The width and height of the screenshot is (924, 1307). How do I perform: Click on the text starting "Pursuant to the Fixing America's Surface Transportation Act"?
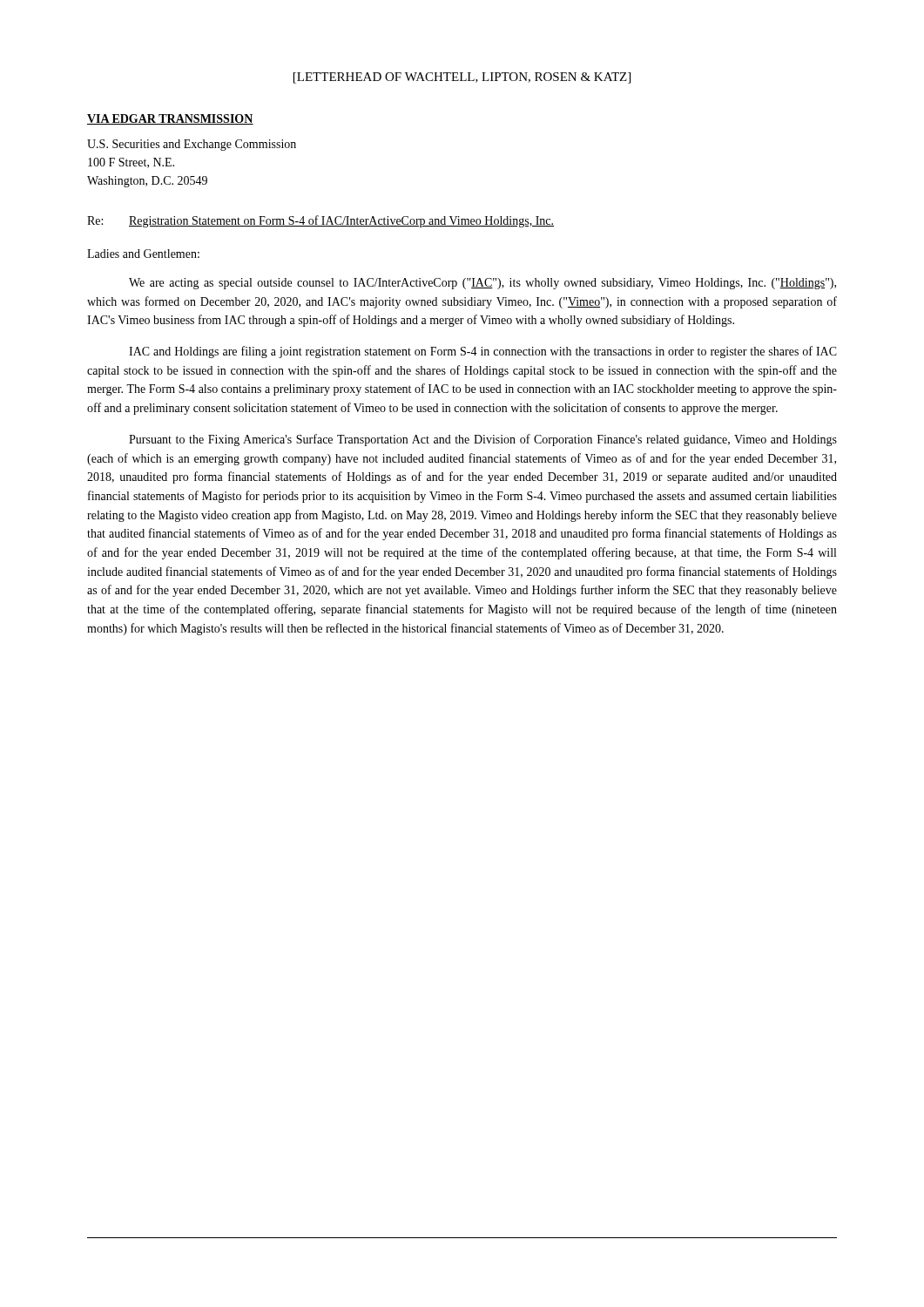462,534
